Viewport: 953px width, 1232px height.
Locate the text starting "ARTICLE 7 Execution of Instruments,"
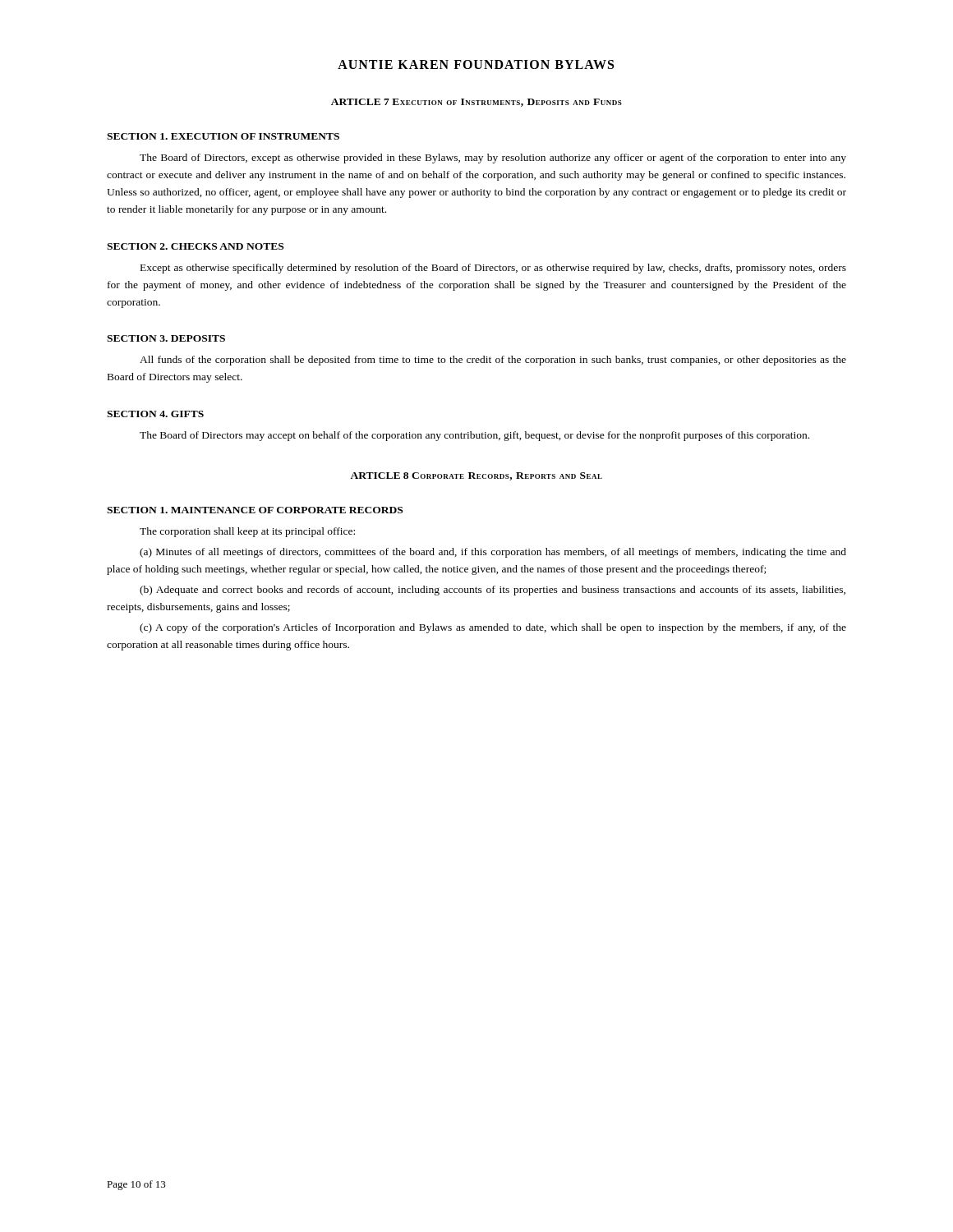(476, 101)
